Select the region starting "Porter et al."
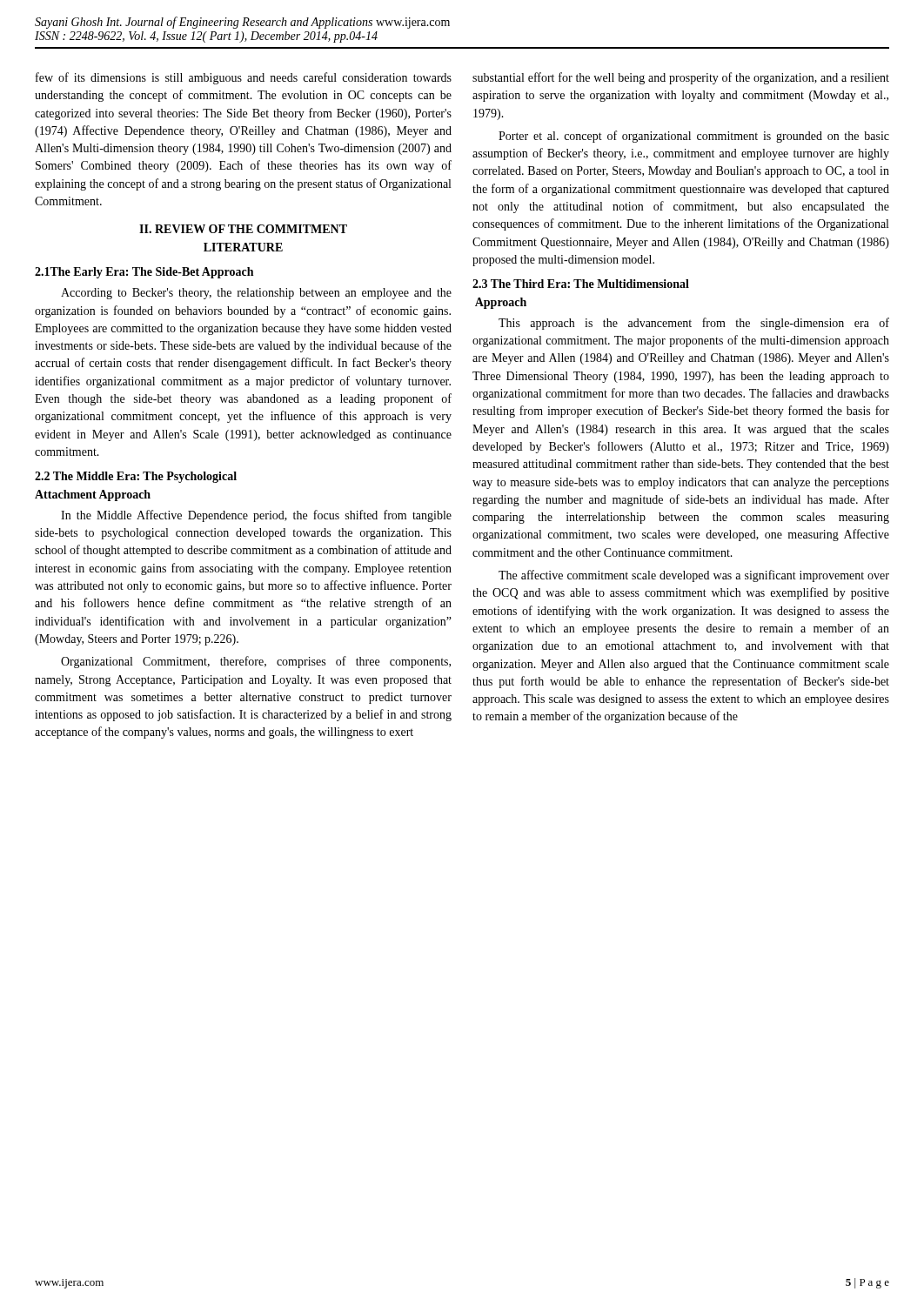 click(681, 198)
